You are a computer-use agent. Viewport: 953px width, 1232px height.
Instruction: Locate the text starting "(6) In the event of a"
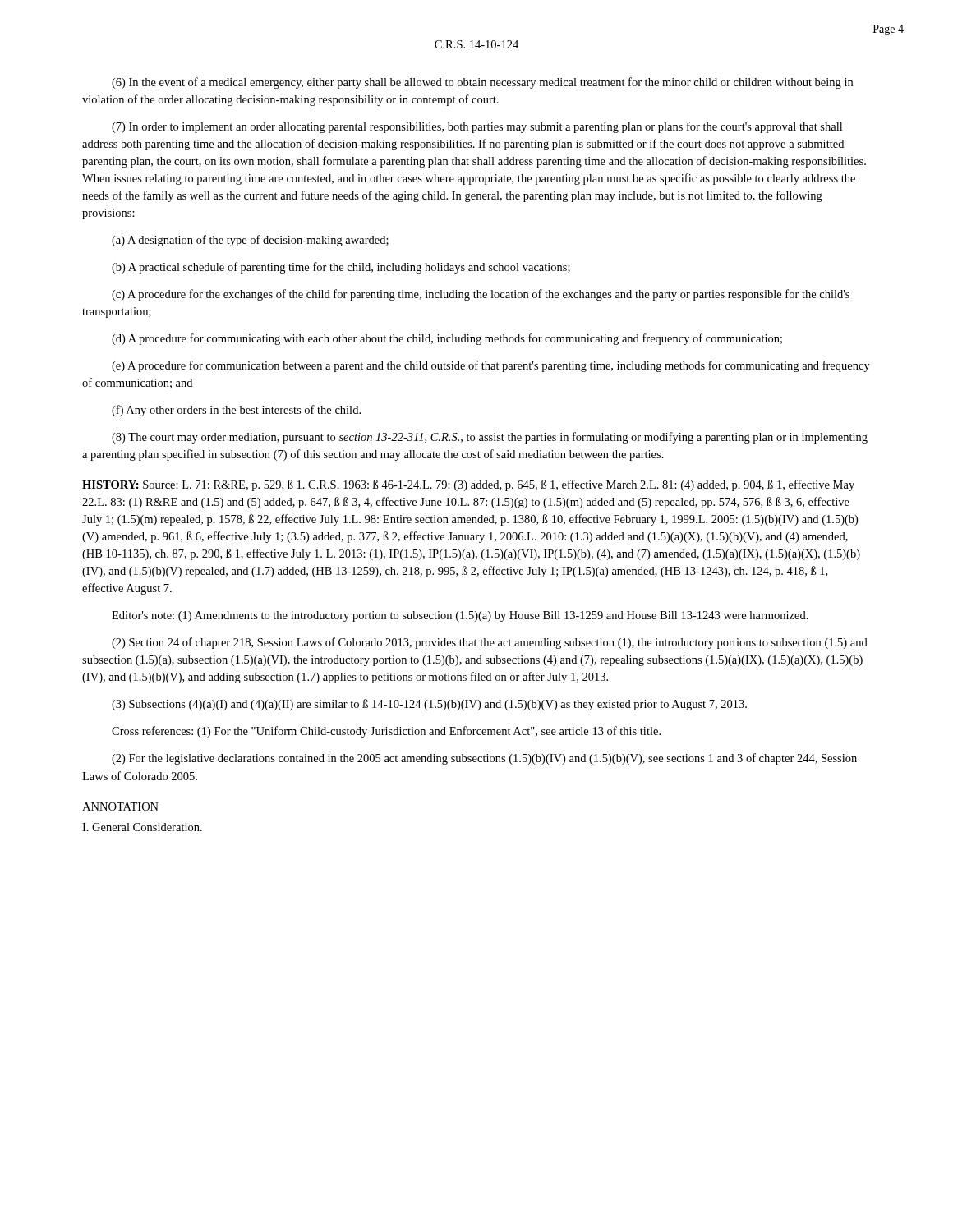coord(468,91)
